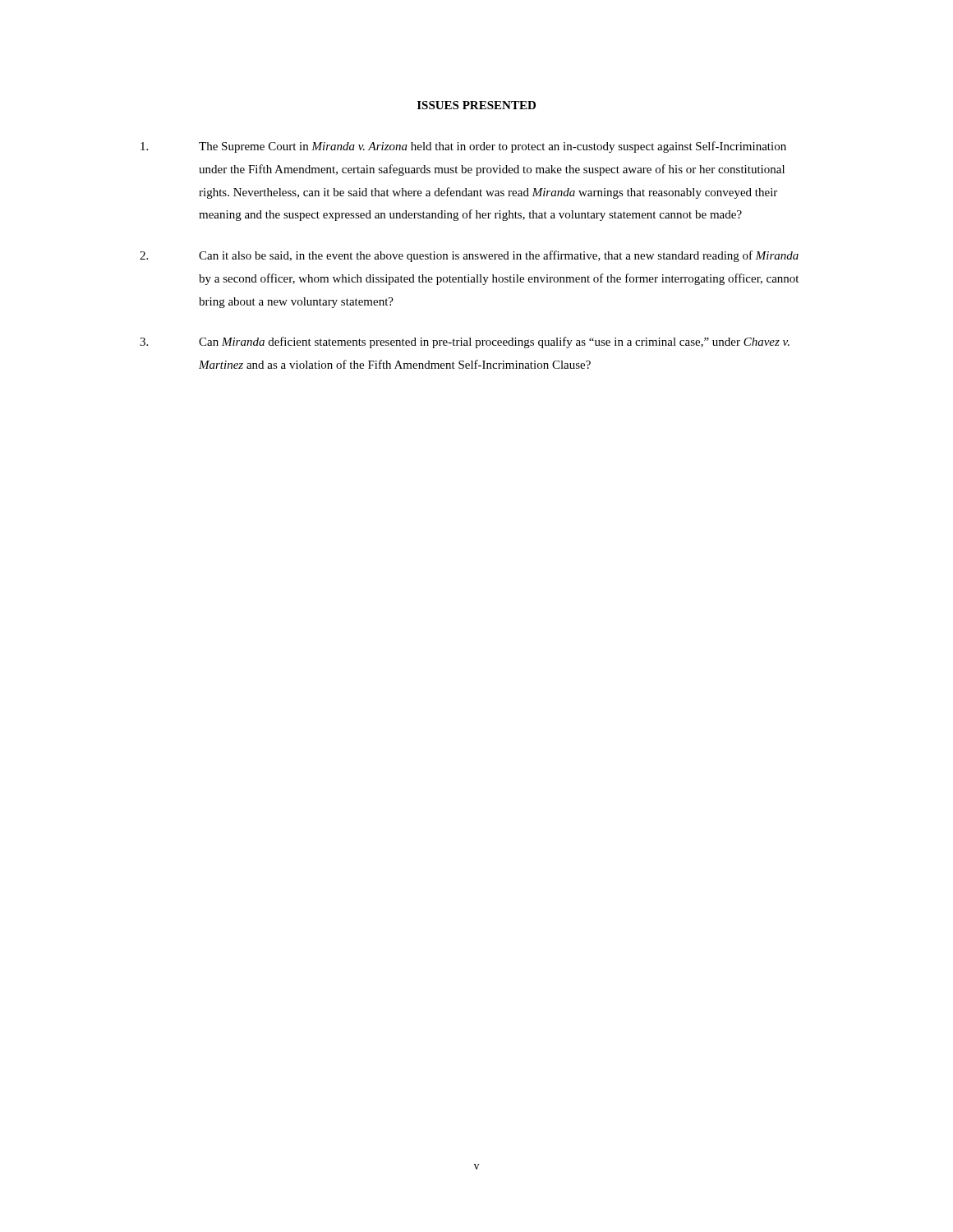The width and height of the screenshot is (953, 1232).
Task: Click the section header
Action: tap(476, 105)
